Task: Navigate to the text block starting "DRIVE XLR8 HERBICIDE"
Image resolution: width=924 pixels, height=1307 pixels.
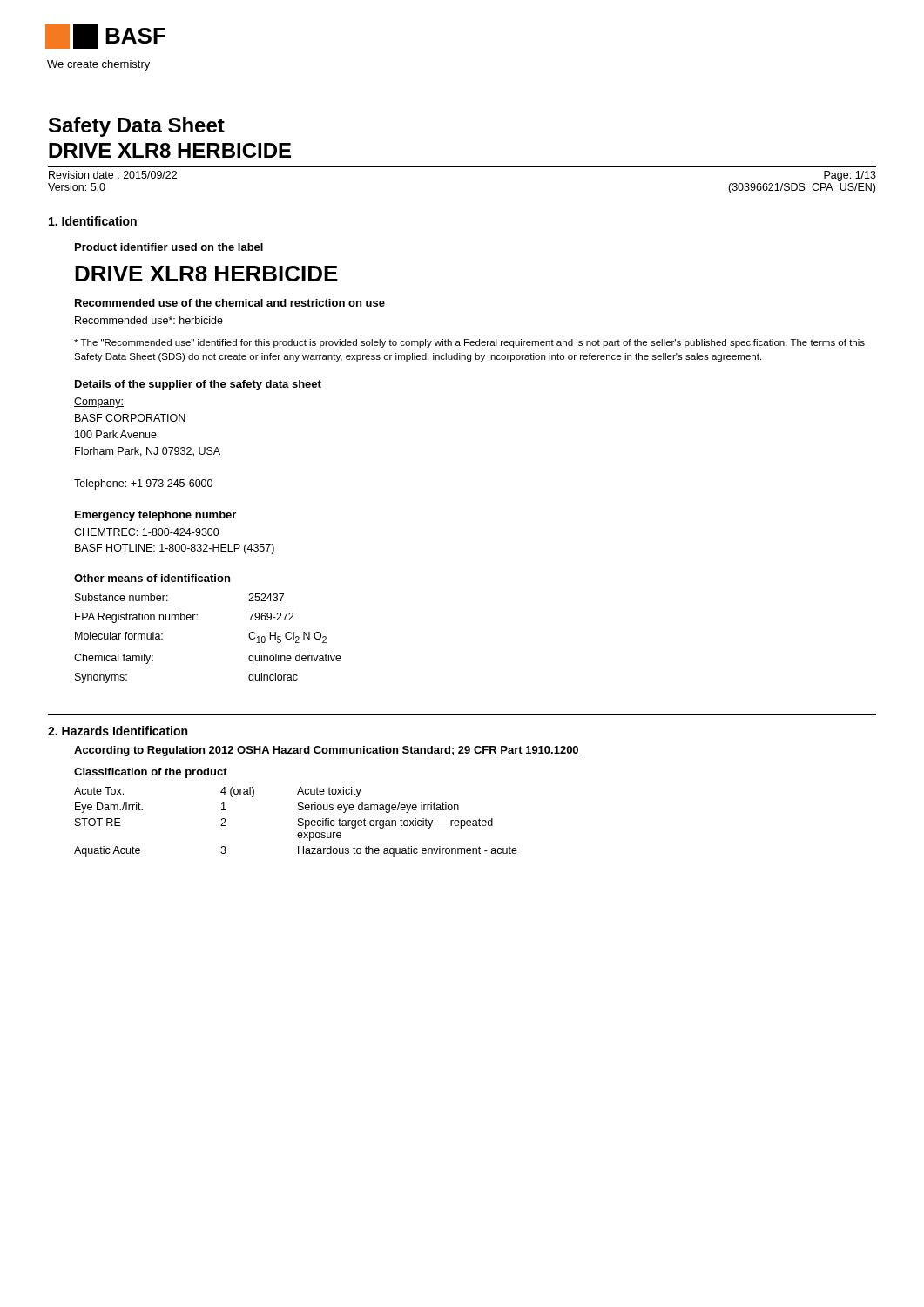Action: [206, 274]
